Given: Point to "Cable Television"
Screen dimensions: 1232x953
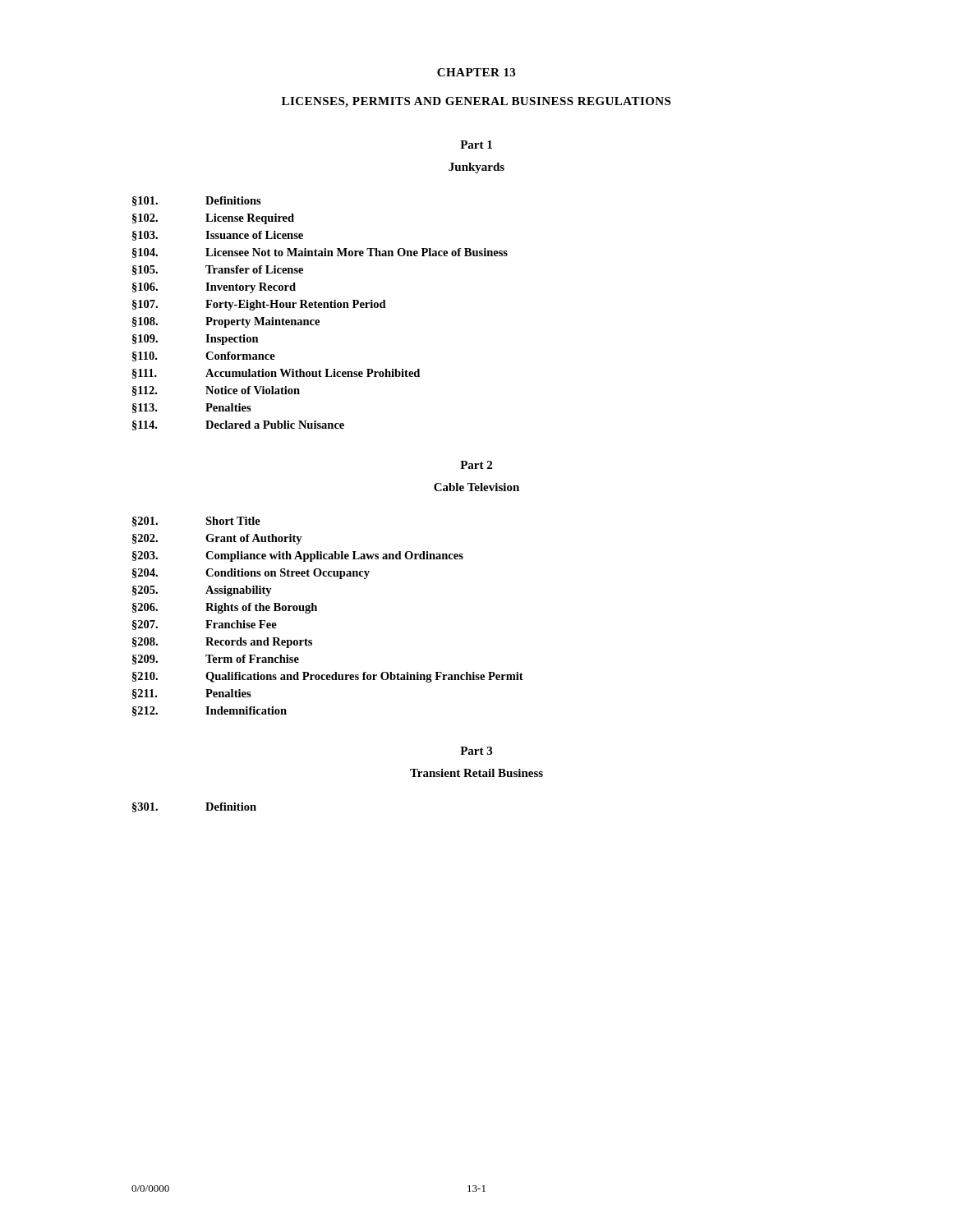Looking at the screenshot, I should [x=476, y=487].
